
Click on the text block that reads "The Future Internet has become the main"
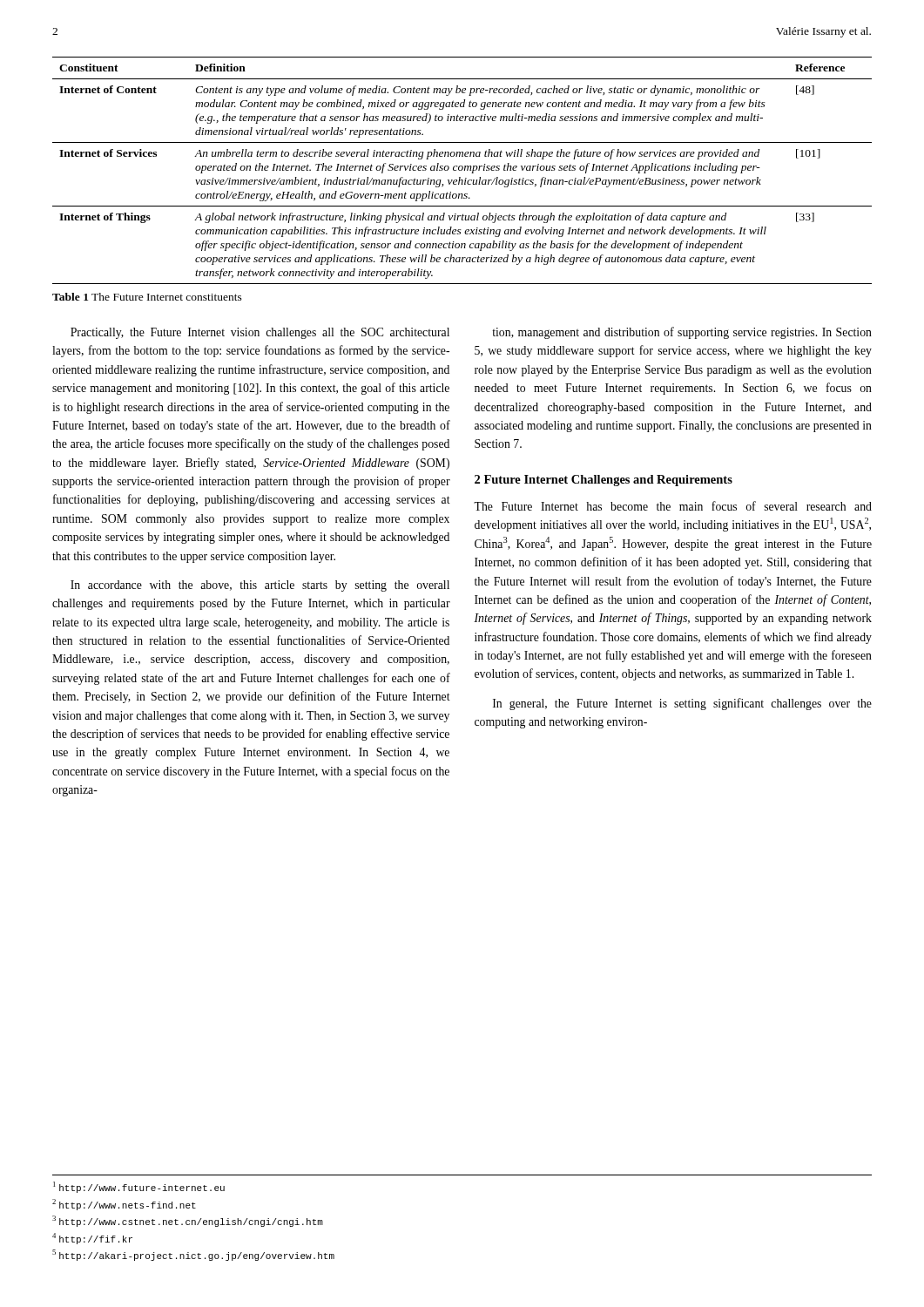click(673, 615)
